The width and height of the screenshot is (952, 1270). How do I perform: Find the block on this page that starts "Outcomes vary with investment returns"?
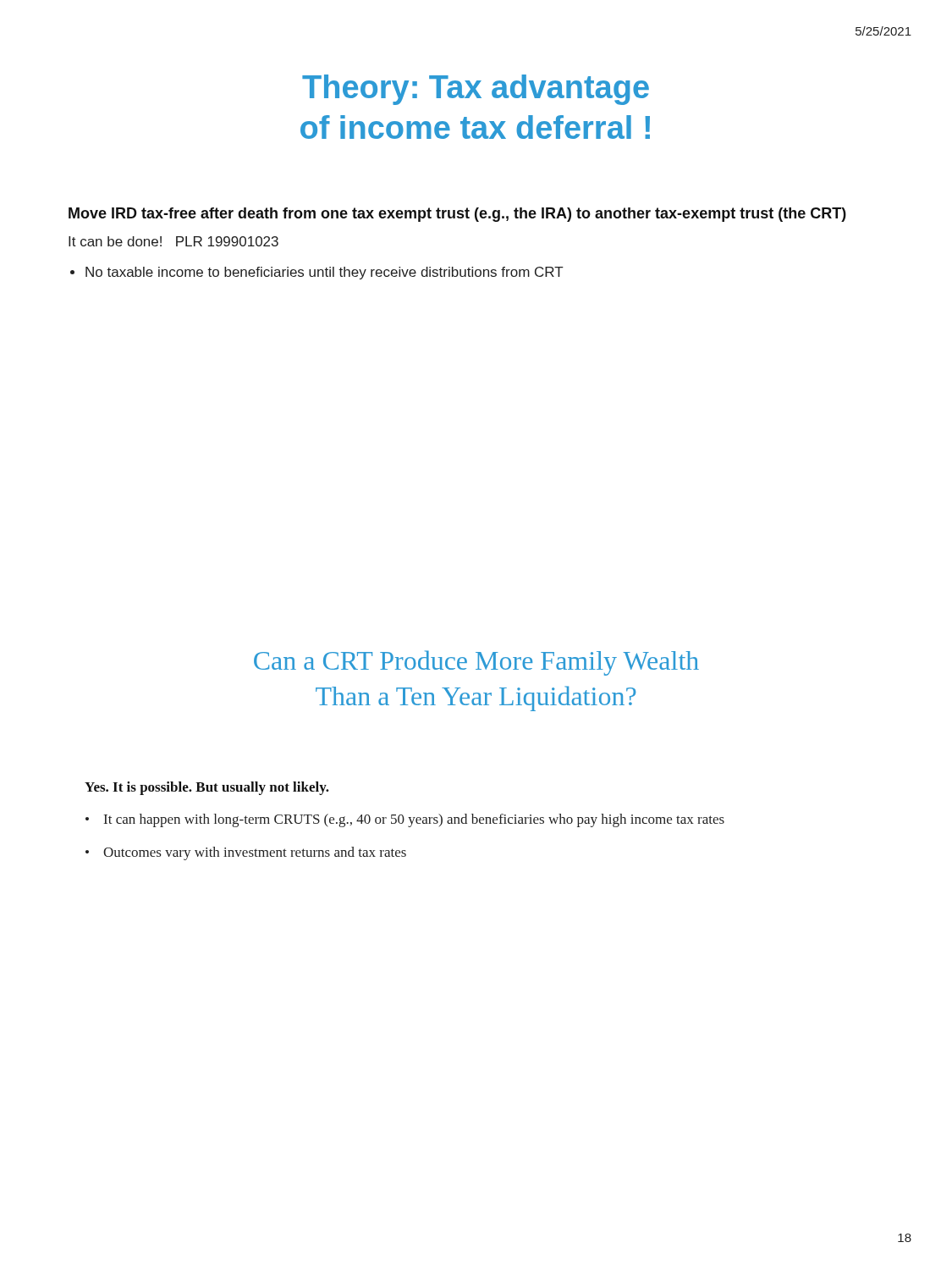255,852
